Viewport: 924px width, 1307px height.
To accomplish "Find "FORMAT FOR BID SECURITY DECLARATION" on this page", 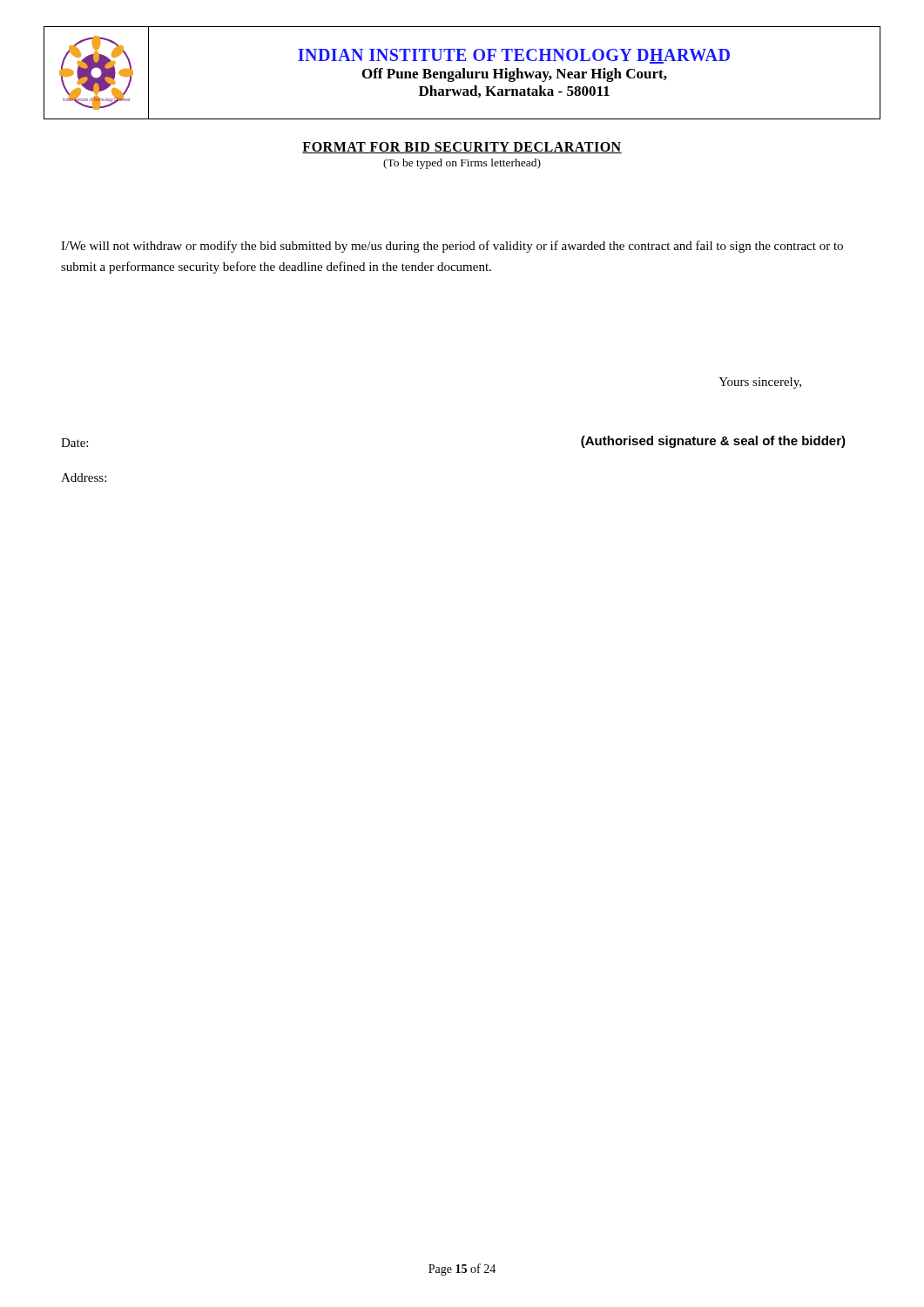I will [462, 147].
